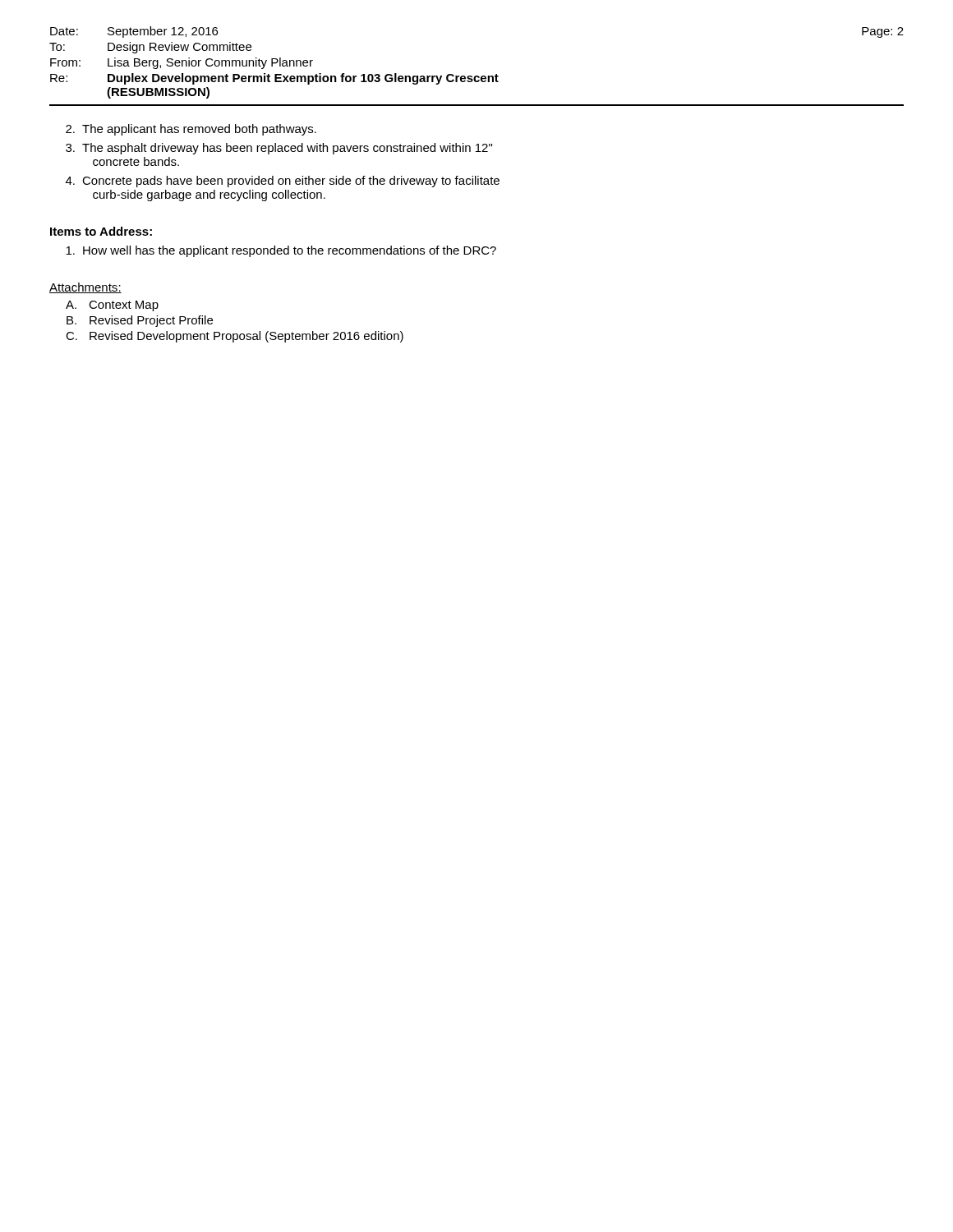Select the section header that reads "Items to Address:"
Viewport: 953px width, 1232px height.
[101, 231]
